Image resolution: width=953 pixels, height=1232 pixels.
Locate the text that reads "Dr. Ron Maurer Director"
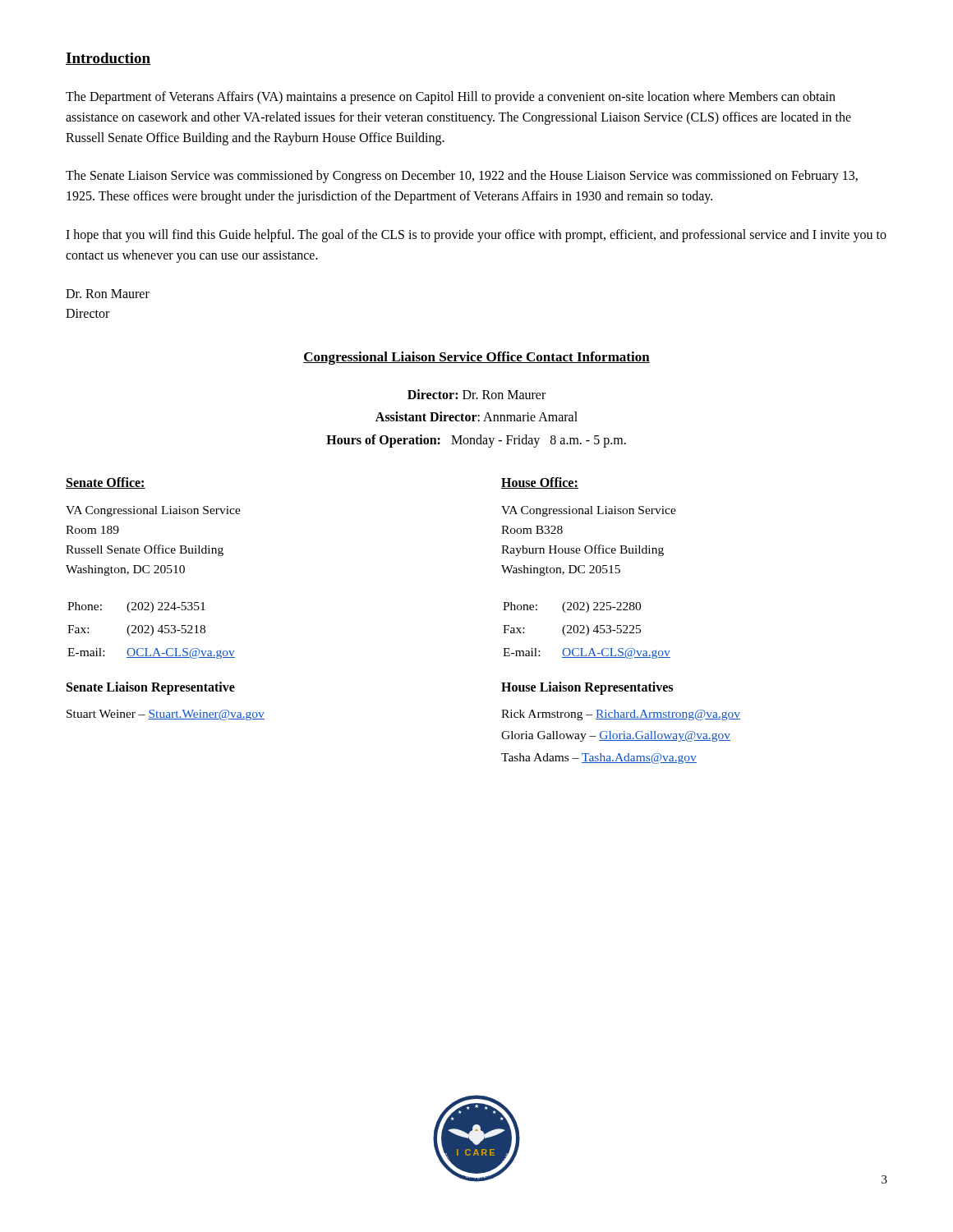click(108, 303)
